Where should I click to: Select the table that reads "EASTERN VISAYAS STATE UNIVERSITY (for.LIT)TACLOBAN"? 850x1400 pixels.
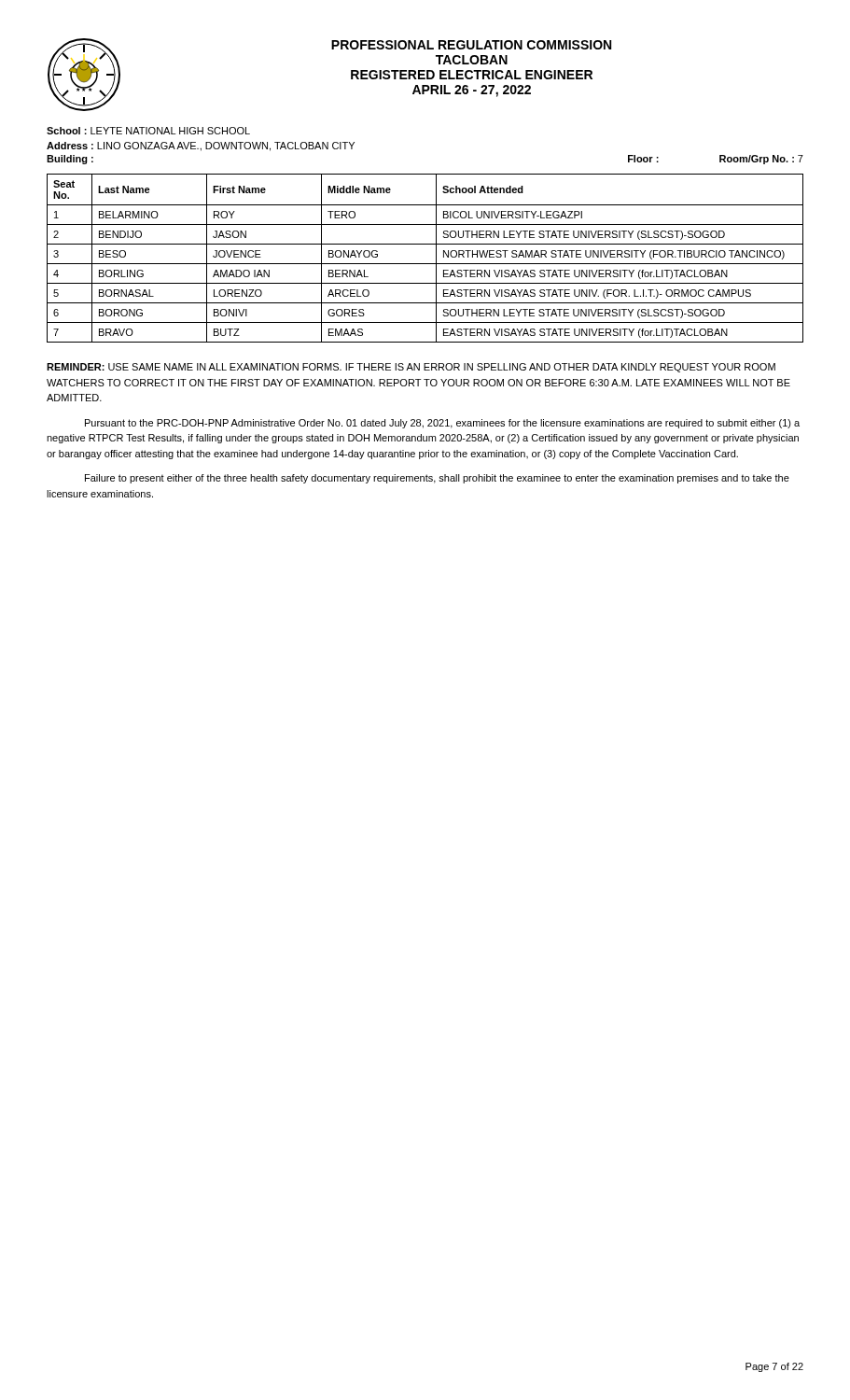[x=425, y=258]
